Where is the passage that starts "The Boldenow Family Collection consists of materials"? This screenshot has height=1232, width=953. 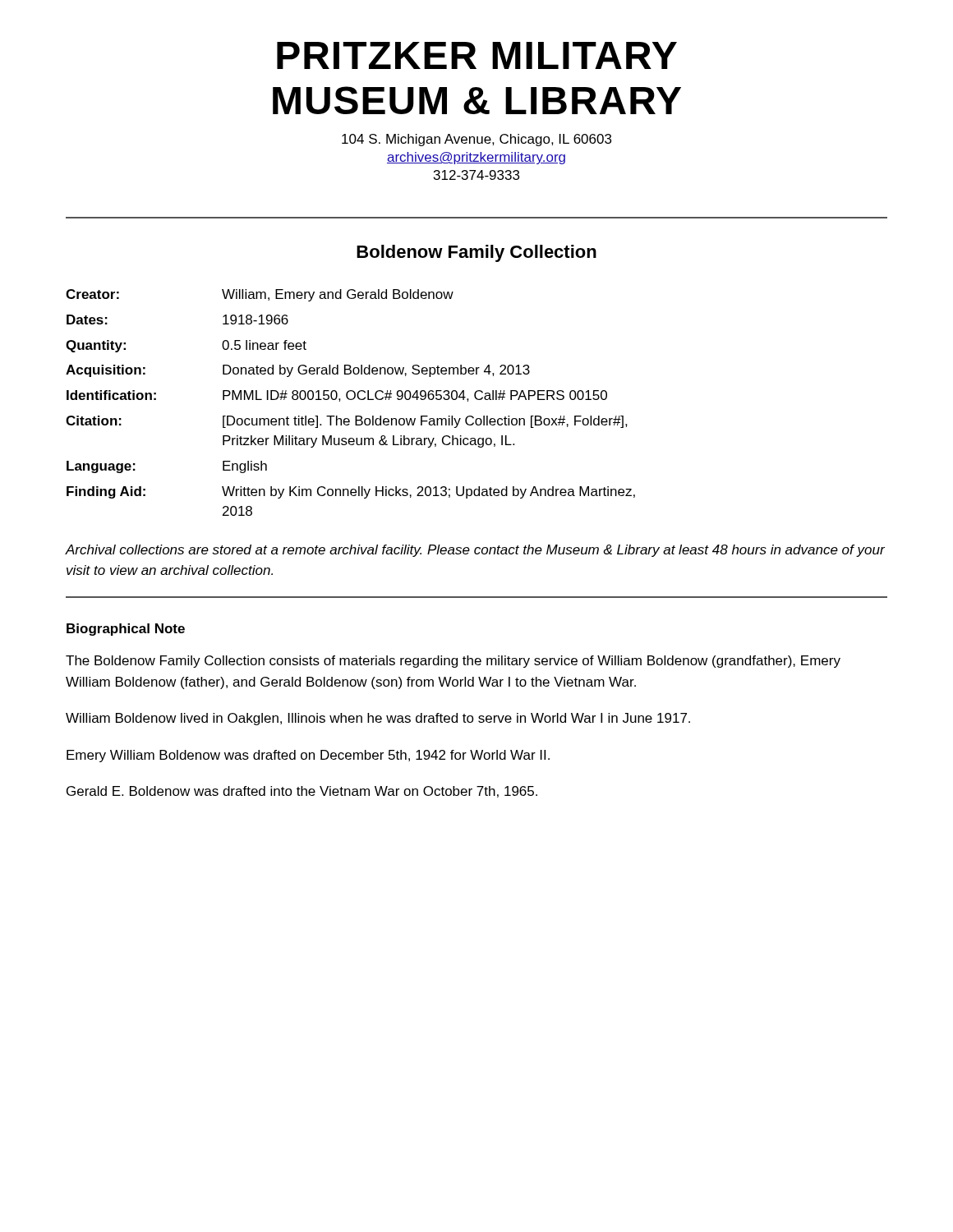click(x=453, y=671)
